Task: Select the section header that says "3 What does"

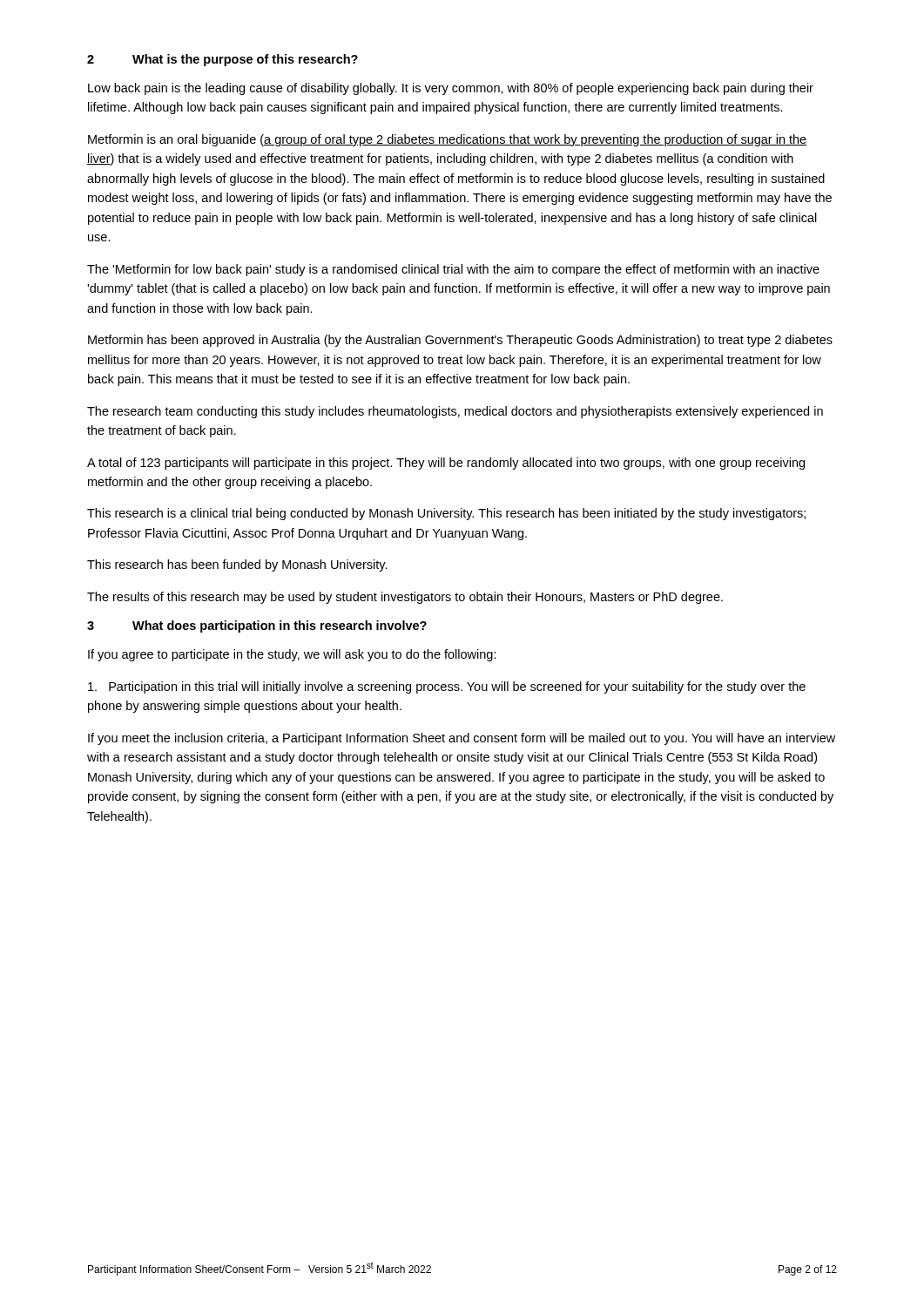Action: 257,626
